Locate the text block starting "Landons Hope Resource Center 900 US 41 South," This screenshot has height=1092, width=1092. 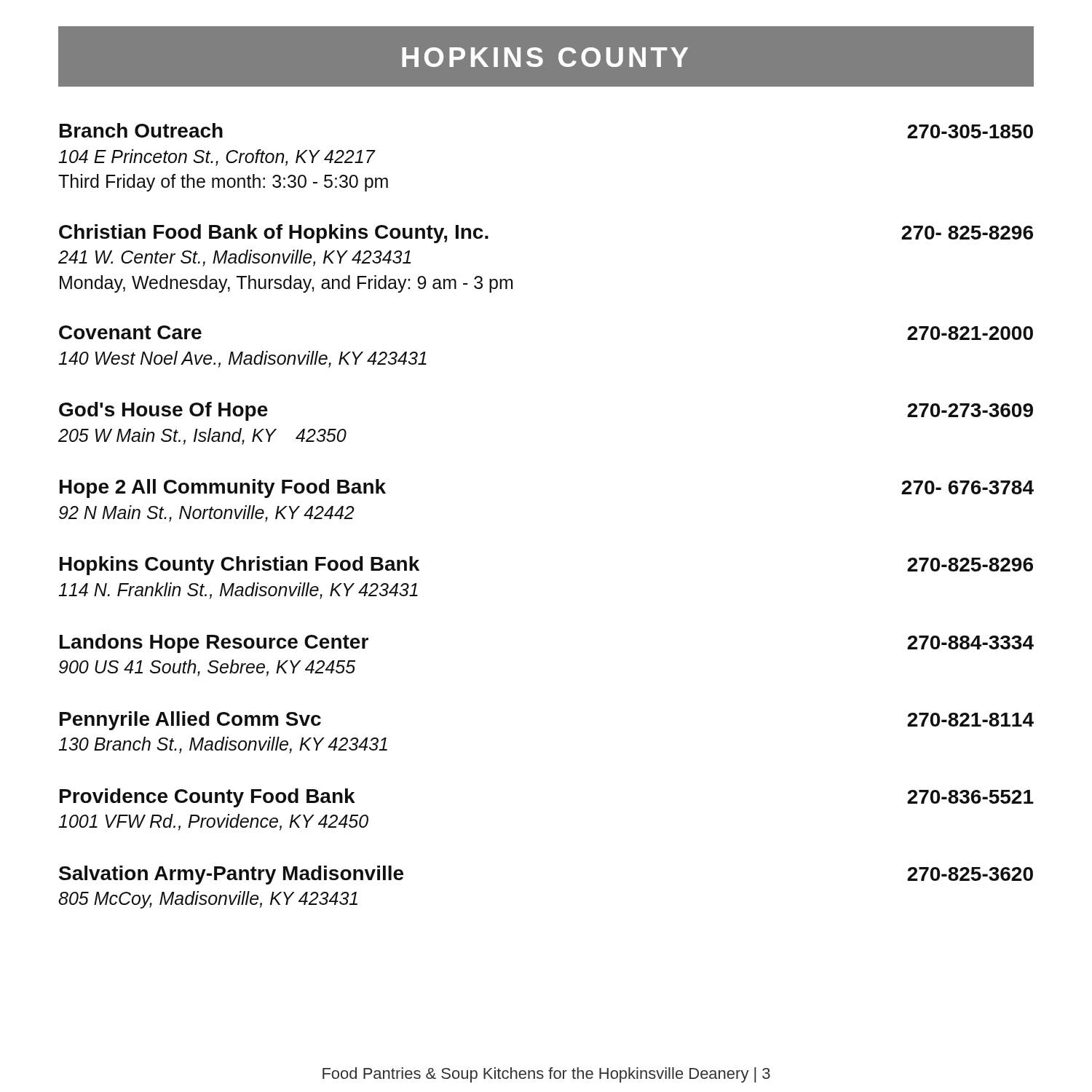213,643
